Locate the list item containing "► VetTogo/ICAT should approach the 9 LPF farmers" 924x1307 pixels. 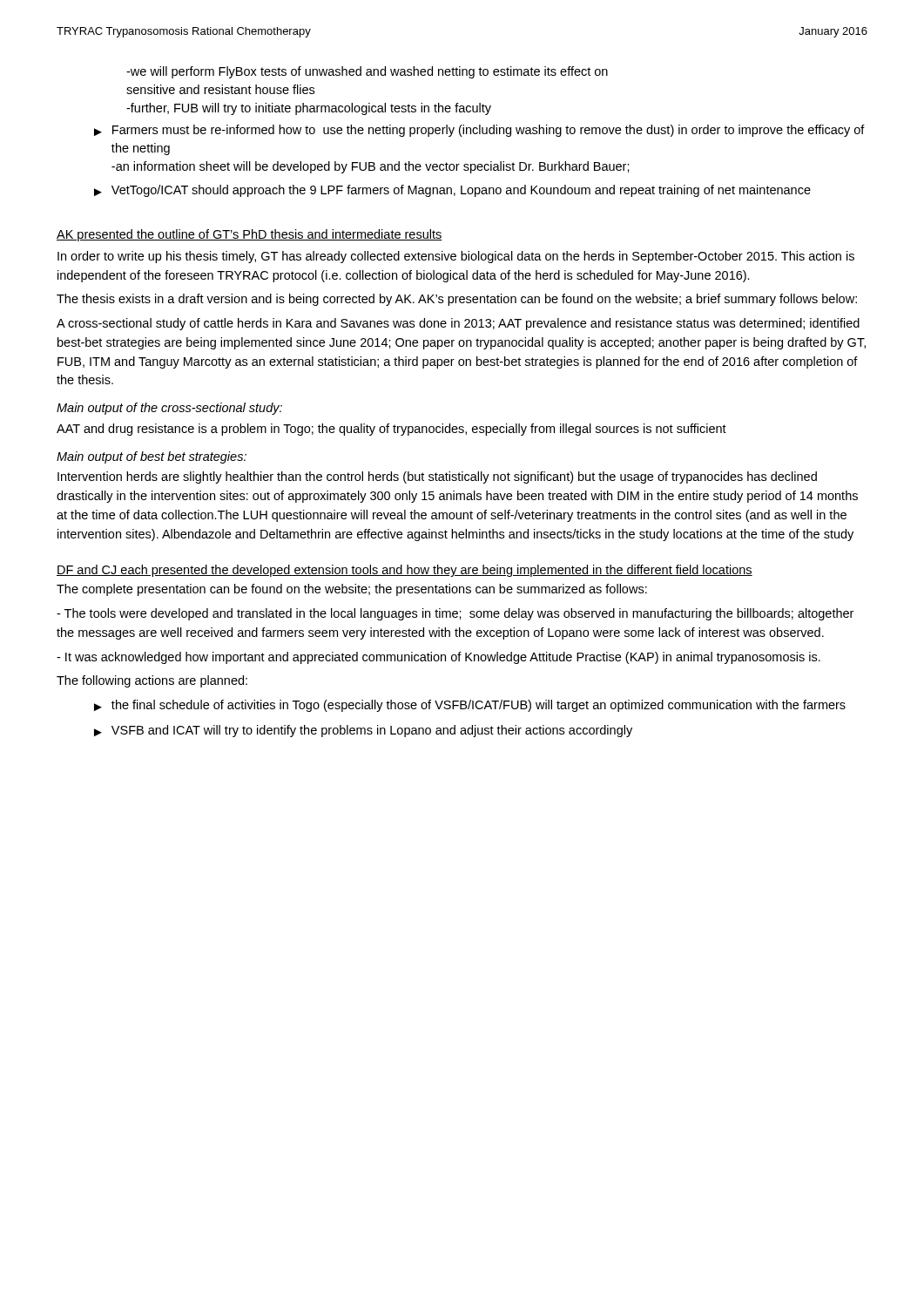[479, 191]
